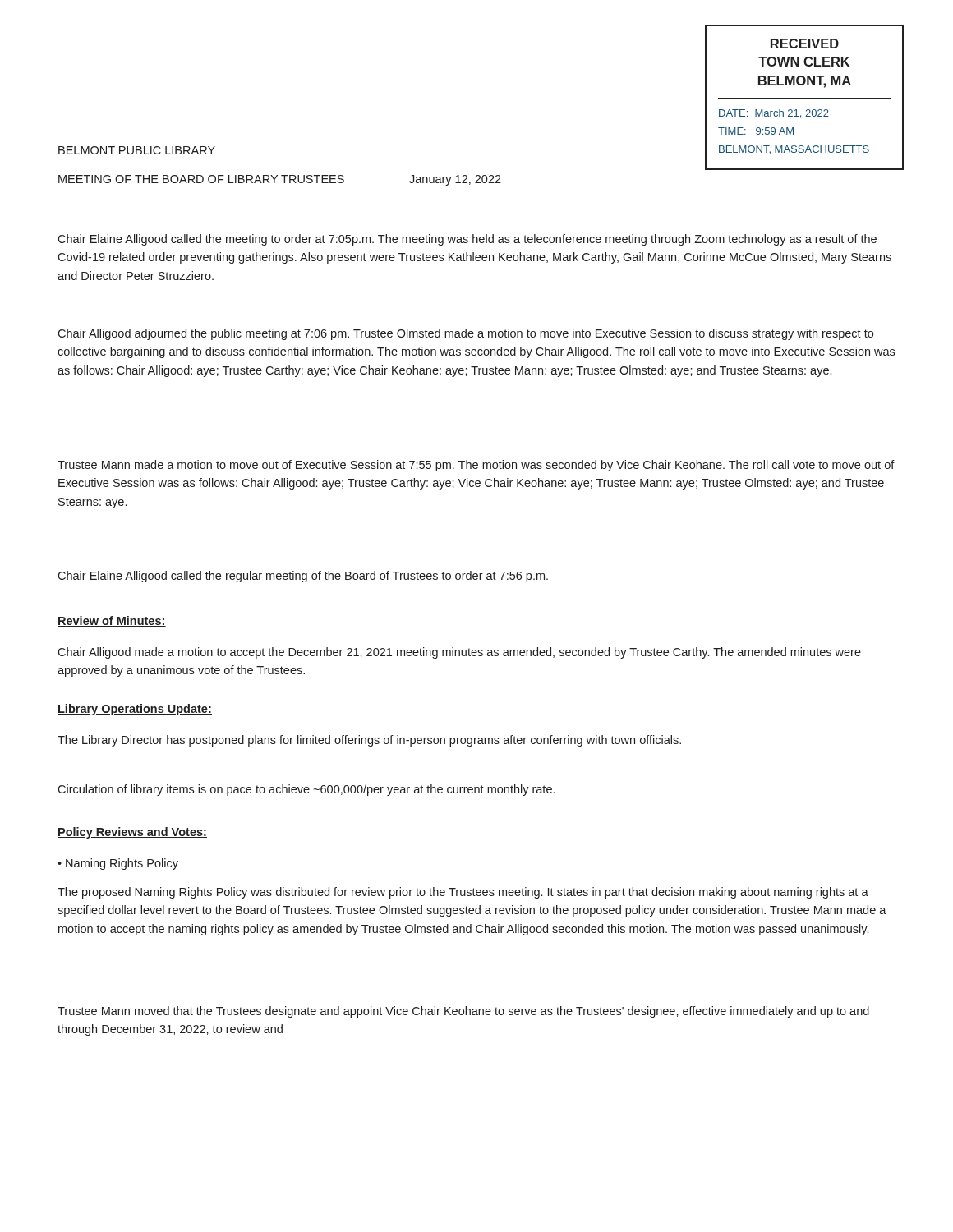The width and height of the screenshot is (953, 1232).
Task: Where is the passage that starts "Chair Alligood made"?
Action: tap(459, 661)
